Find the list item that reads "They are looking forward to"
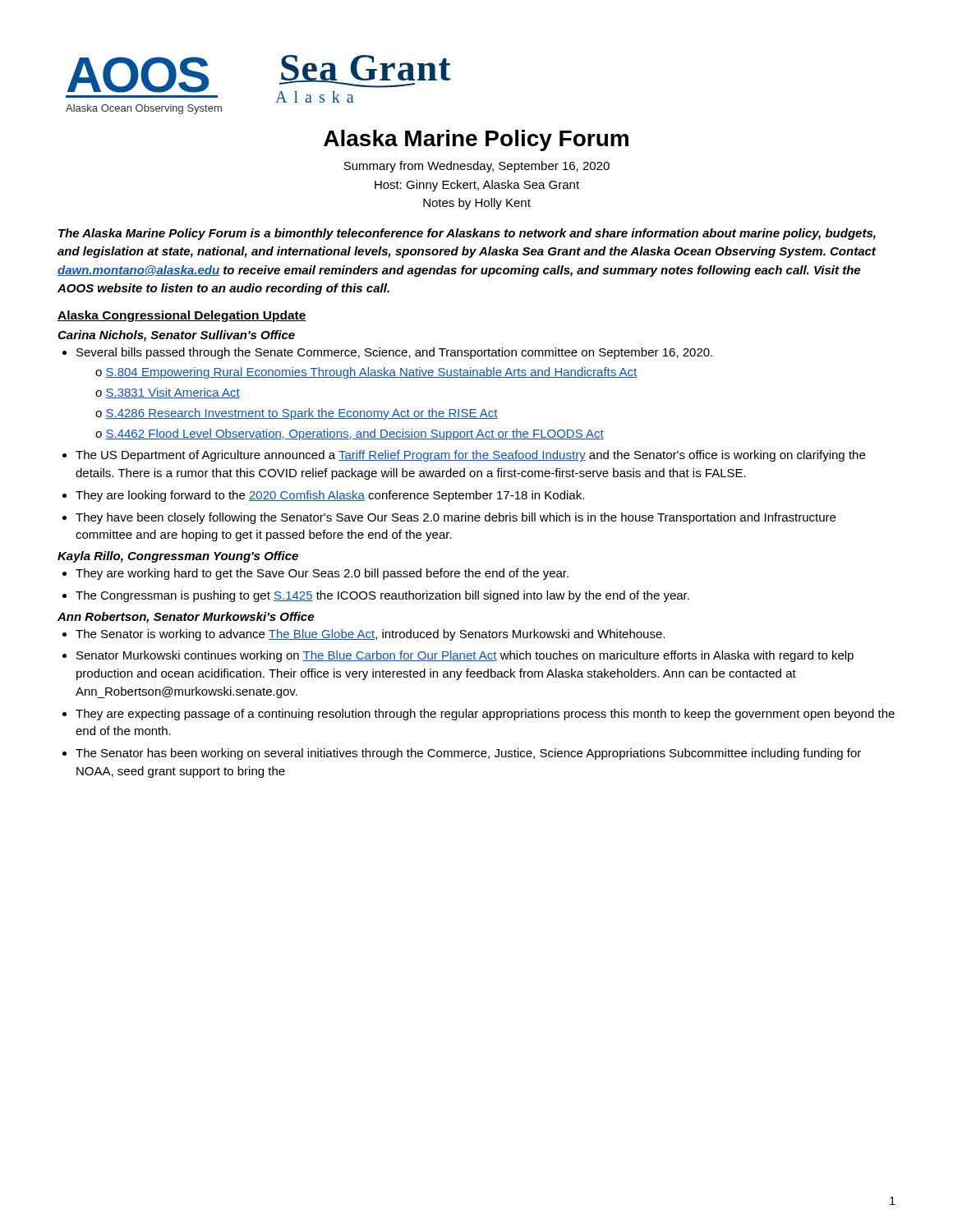Image resolution: width=953 pixels, height=1232 pixels. pos(476,495)
